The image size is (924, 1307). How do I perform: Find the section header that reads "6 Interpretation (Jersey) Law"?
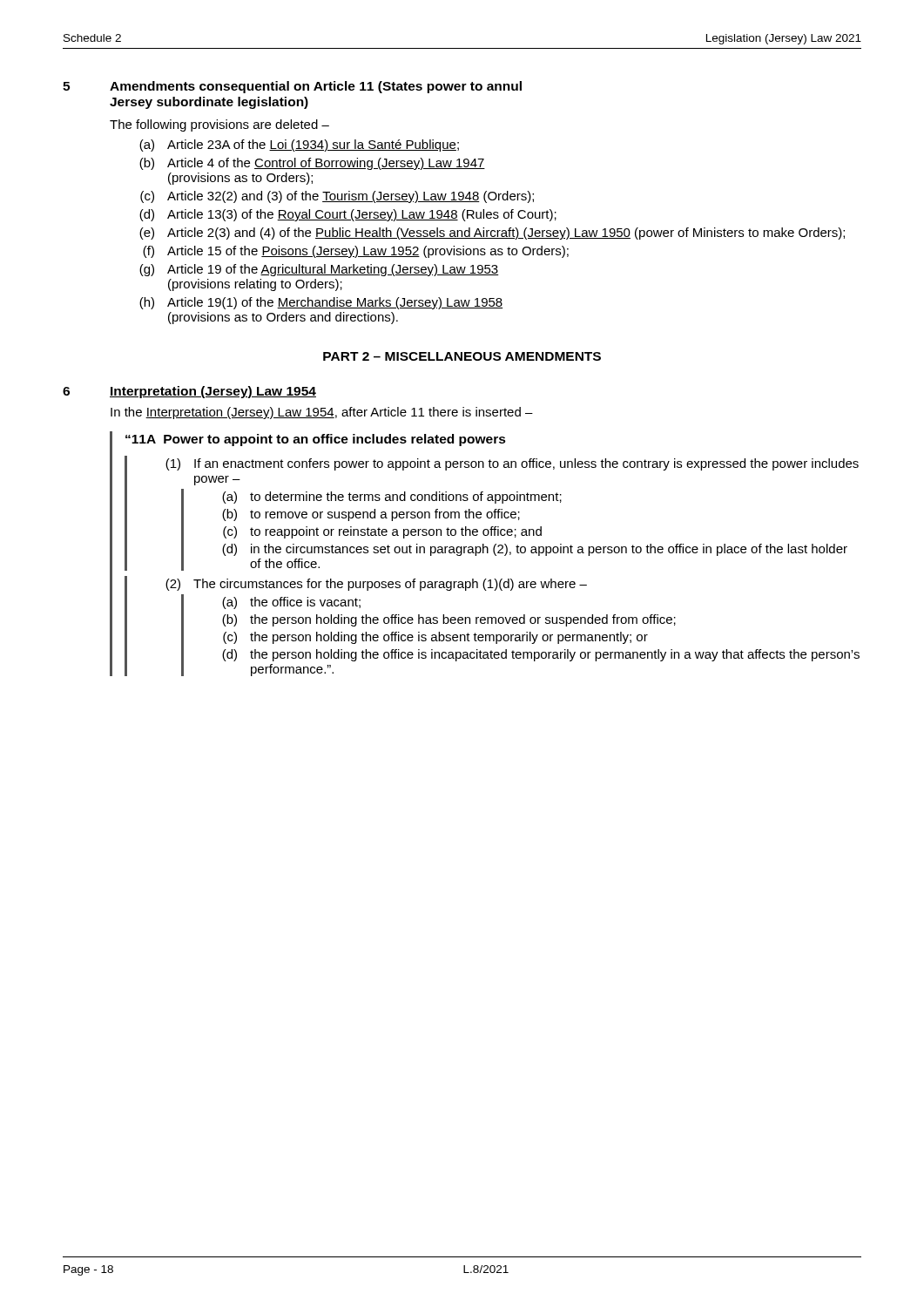coord(189,391)
